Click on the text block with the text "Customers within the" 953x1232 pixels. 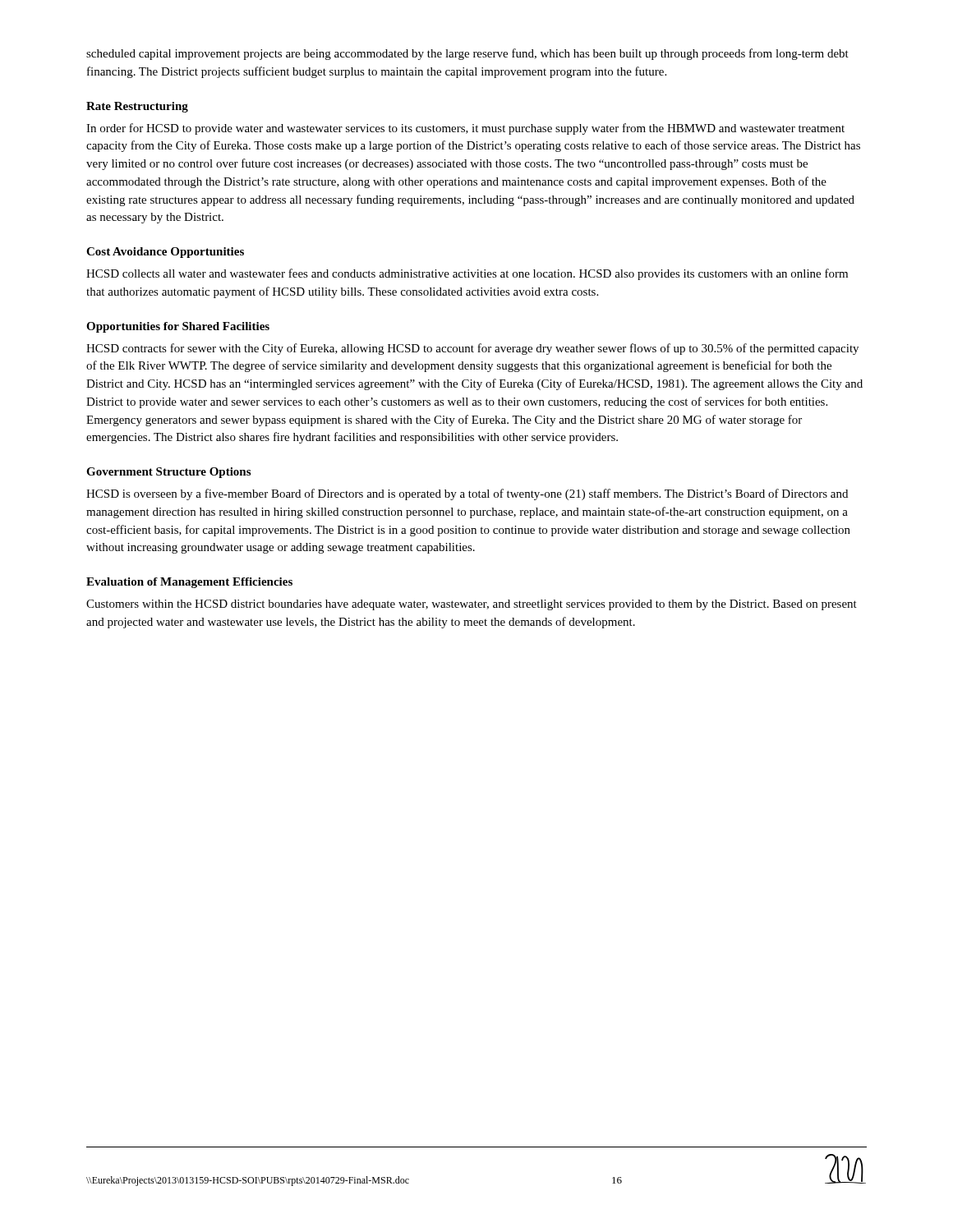(x=471, y=613)
